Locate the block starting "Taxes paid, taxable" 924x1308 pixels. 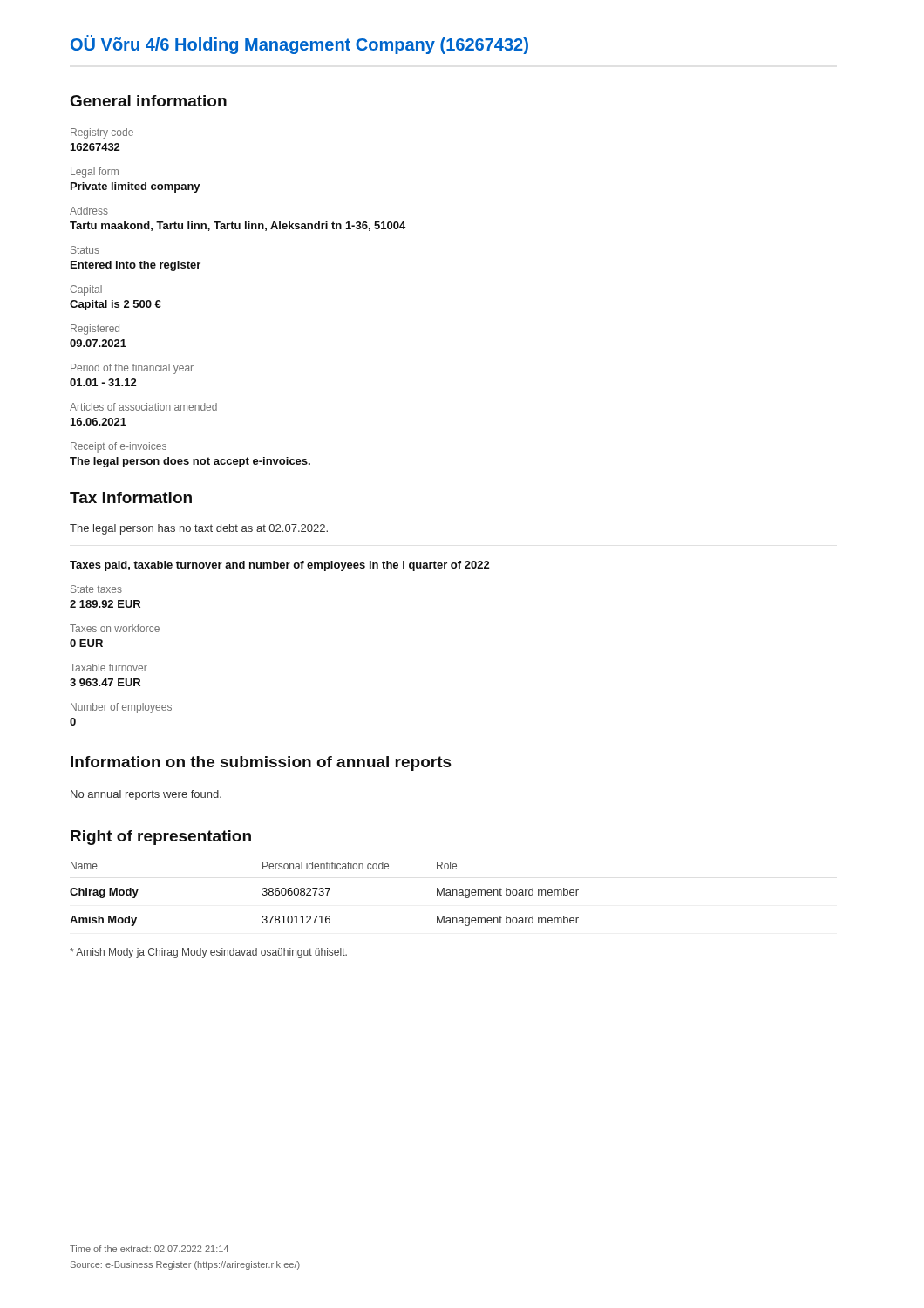click(x=280, y=565)
